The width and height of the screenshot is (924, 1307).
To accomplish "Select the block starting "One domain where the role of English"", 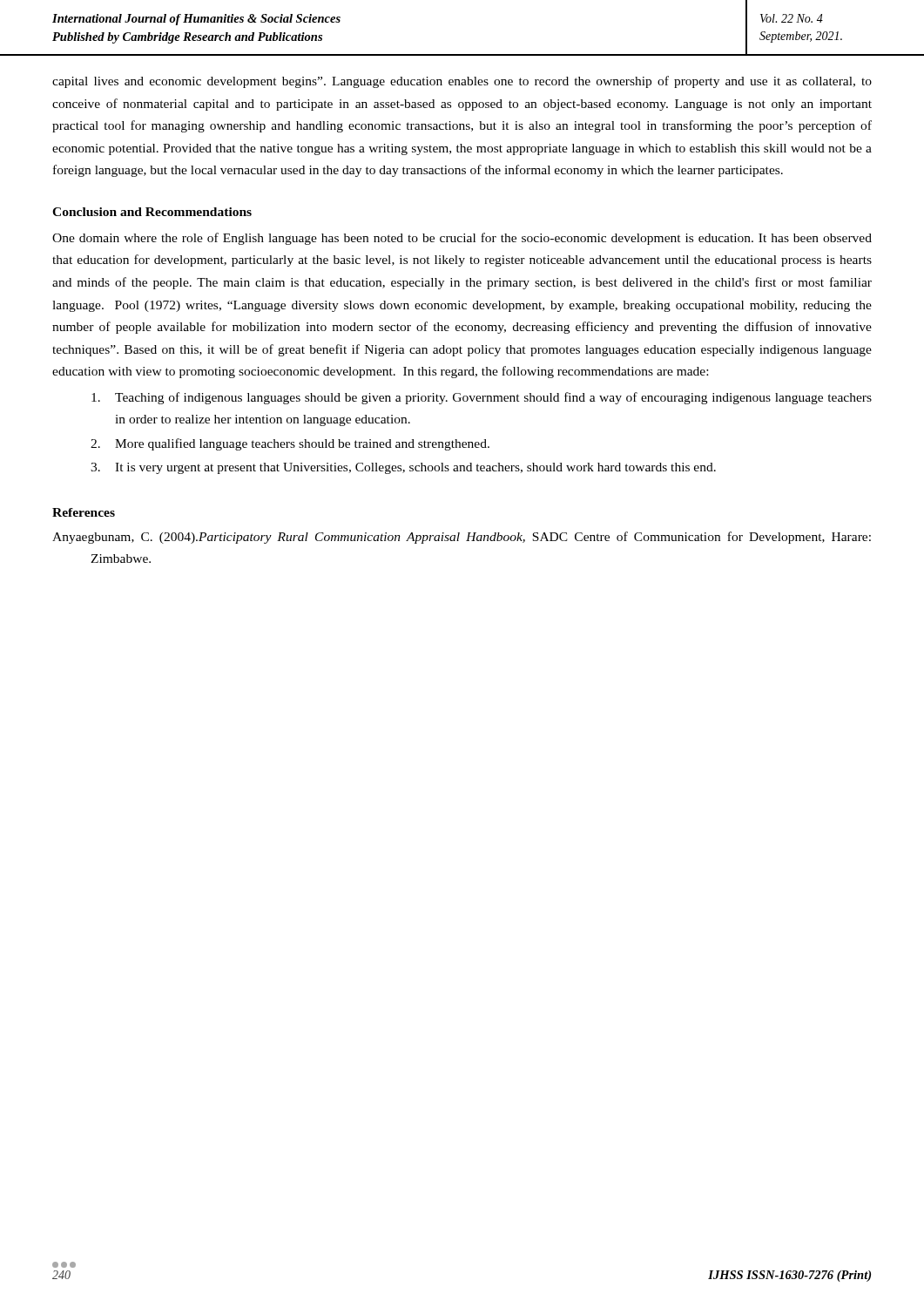I will [462, 304].
